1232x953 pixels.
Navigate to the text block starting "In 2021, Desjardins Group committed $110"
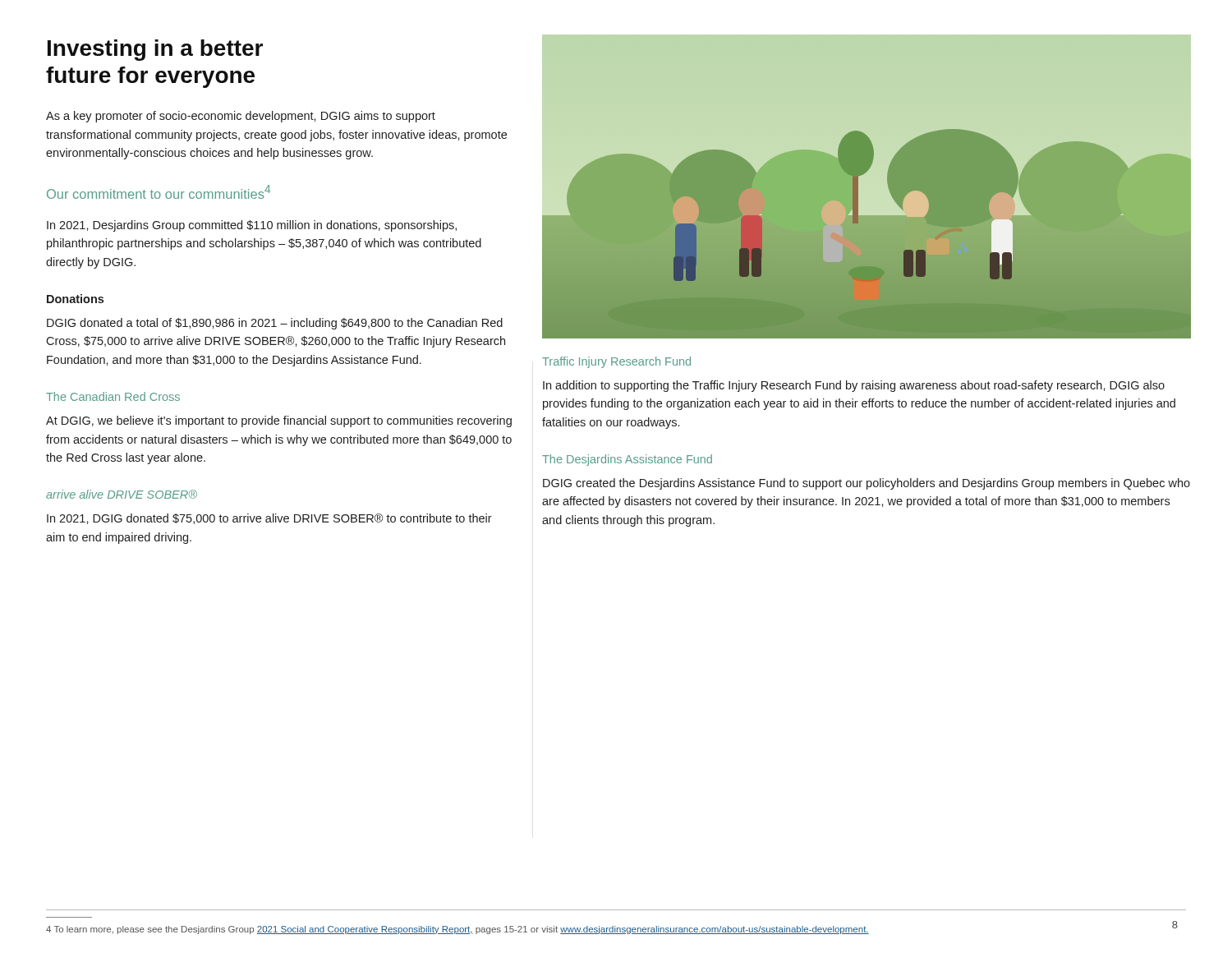point(280,244)
